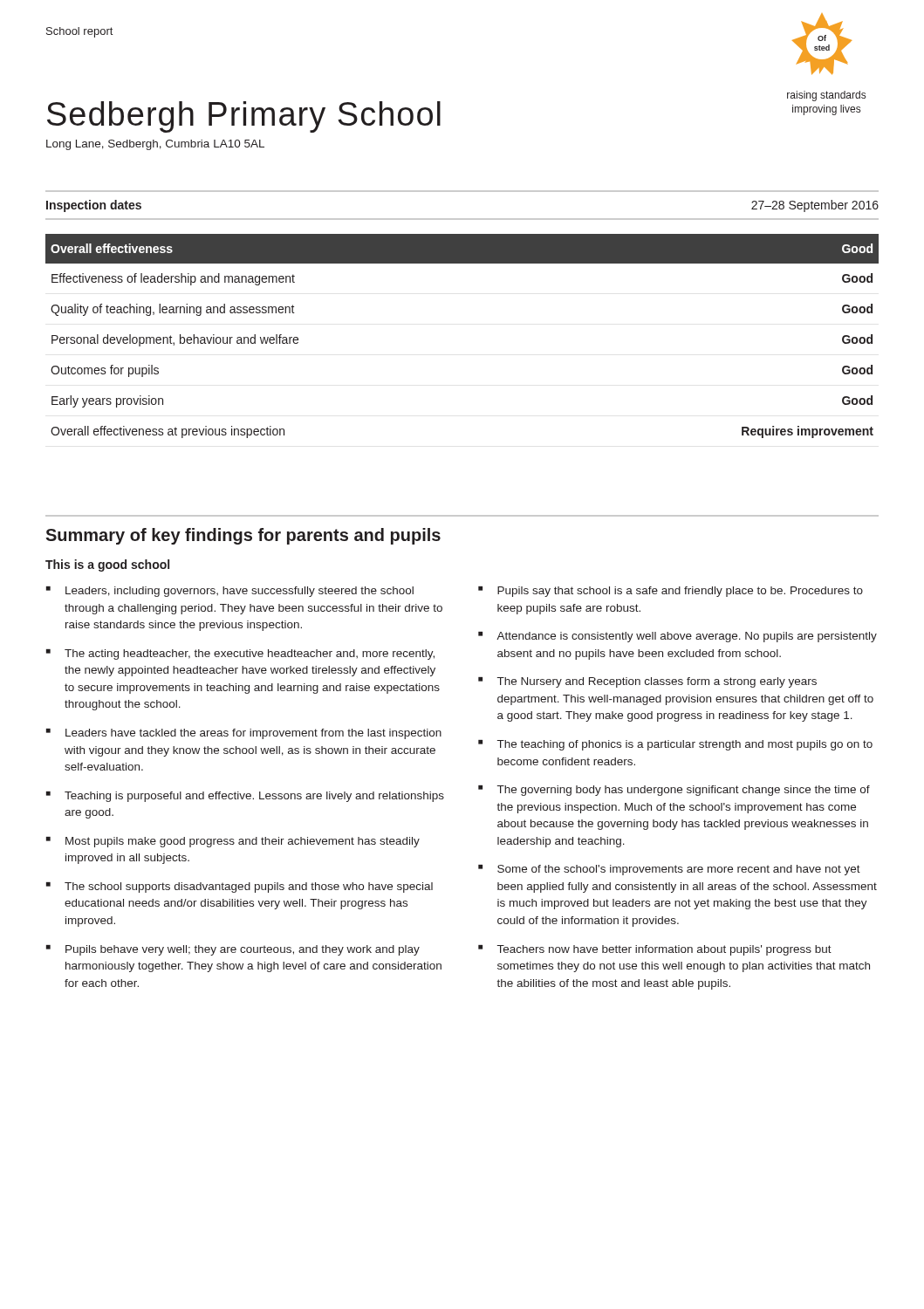Select the text that says "27–28 September 2016"
Screen dimensions: 1309x924
(815, 205)
